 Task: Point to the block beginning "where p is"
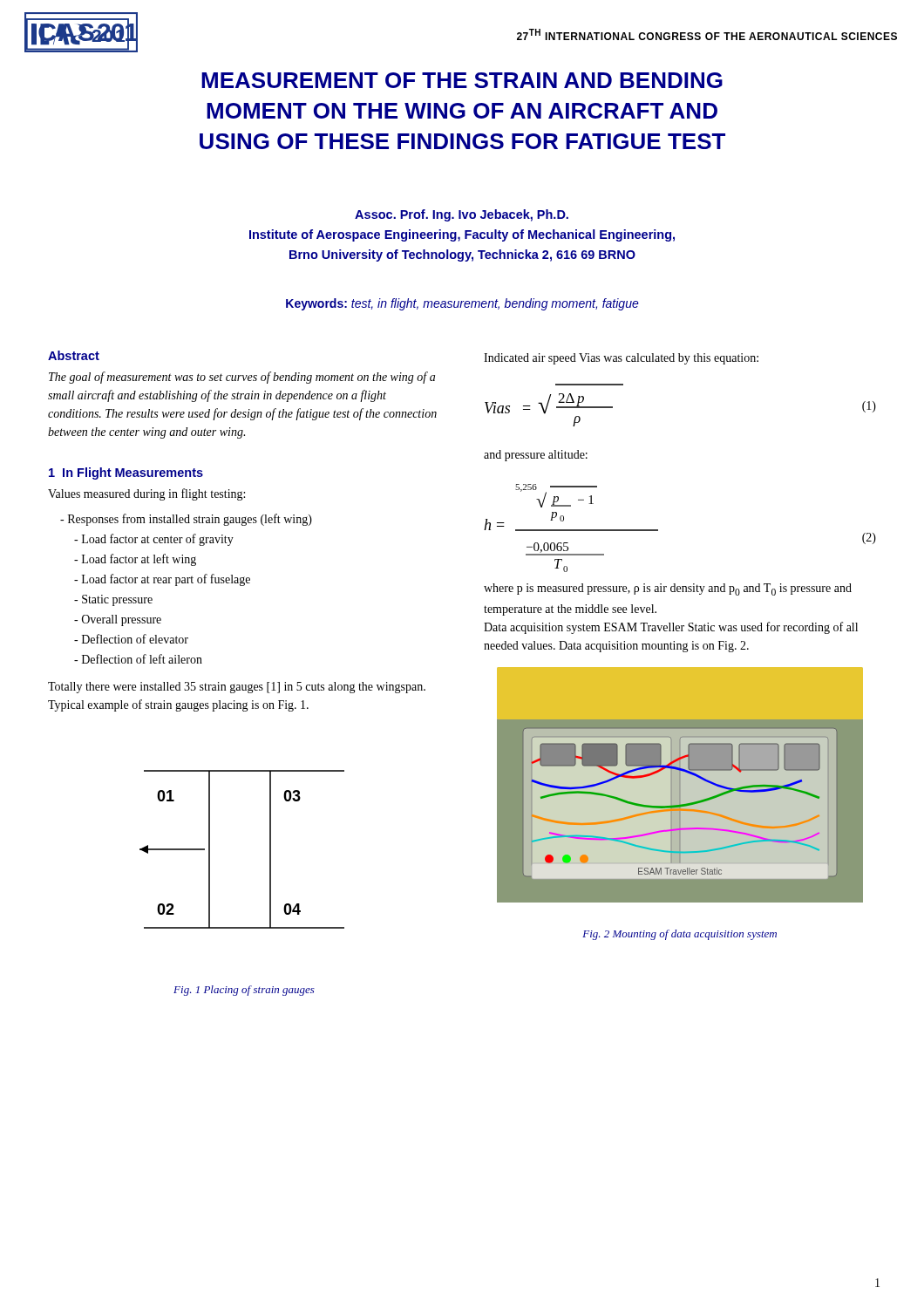(671, 617)
